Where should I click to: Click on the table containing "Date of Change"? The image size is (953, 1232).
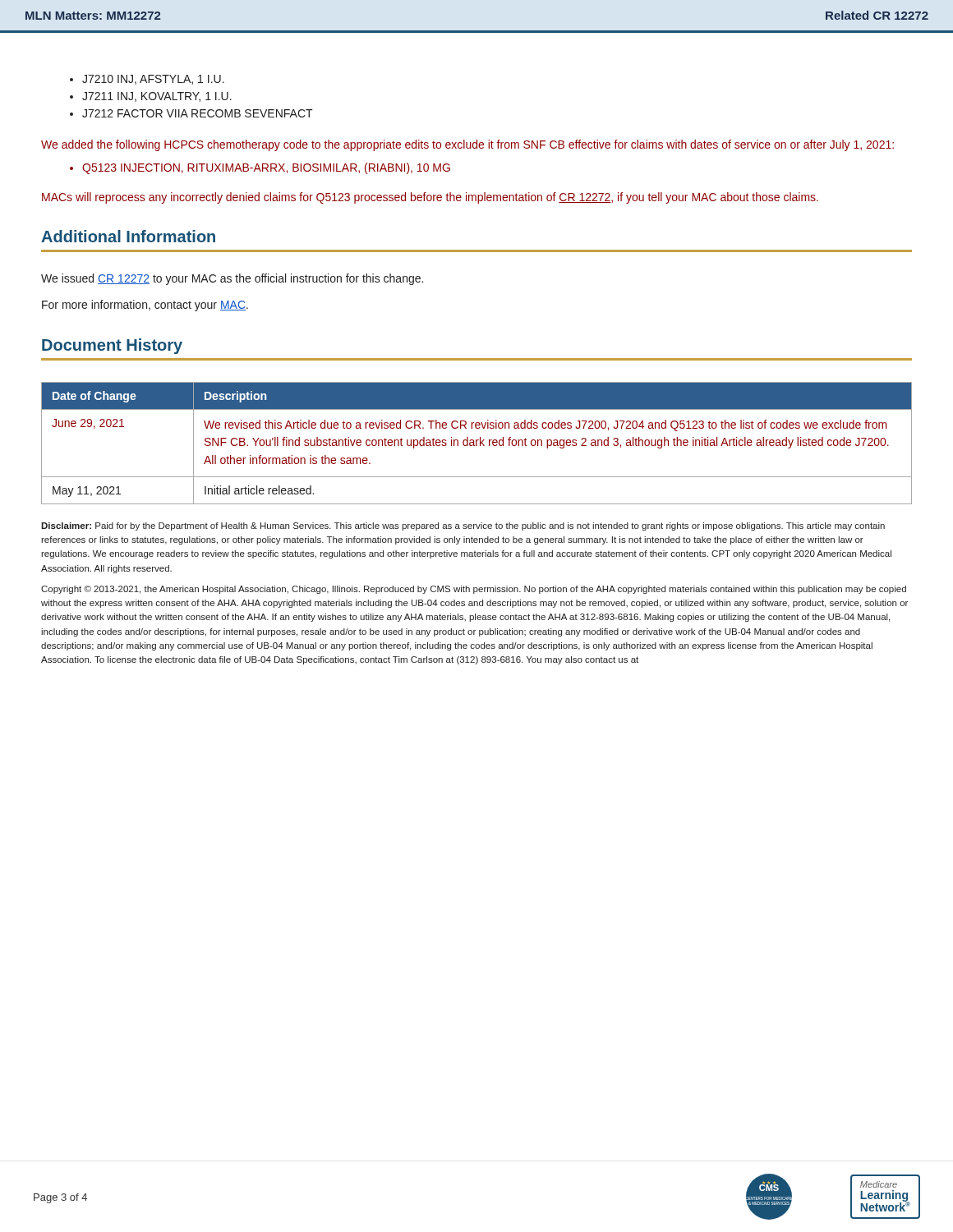(x=476, y=443)
